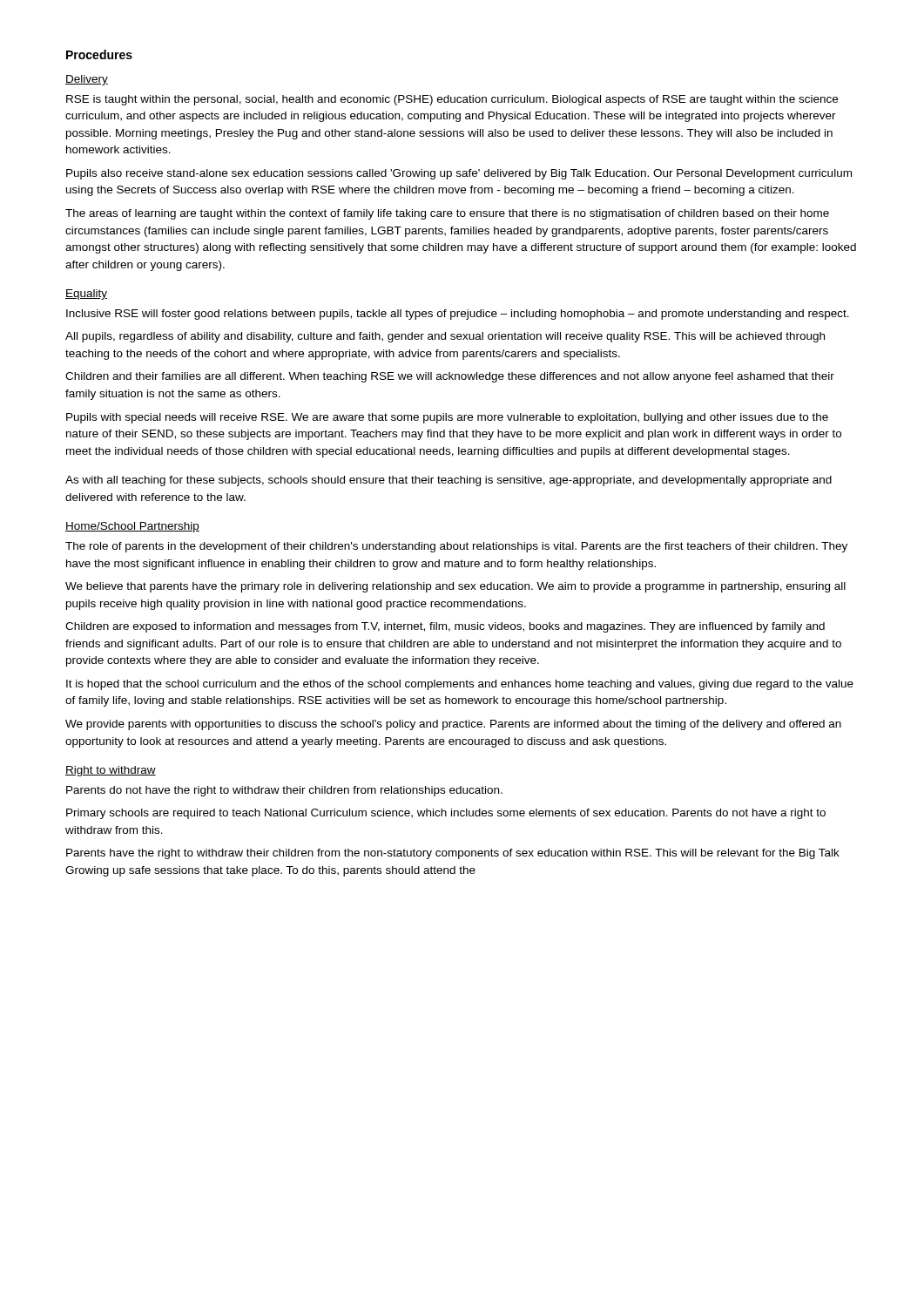The image size is (924, 1307).
Task: Select the text block that reads "Children are exposed to"
Action: [454, 643]
